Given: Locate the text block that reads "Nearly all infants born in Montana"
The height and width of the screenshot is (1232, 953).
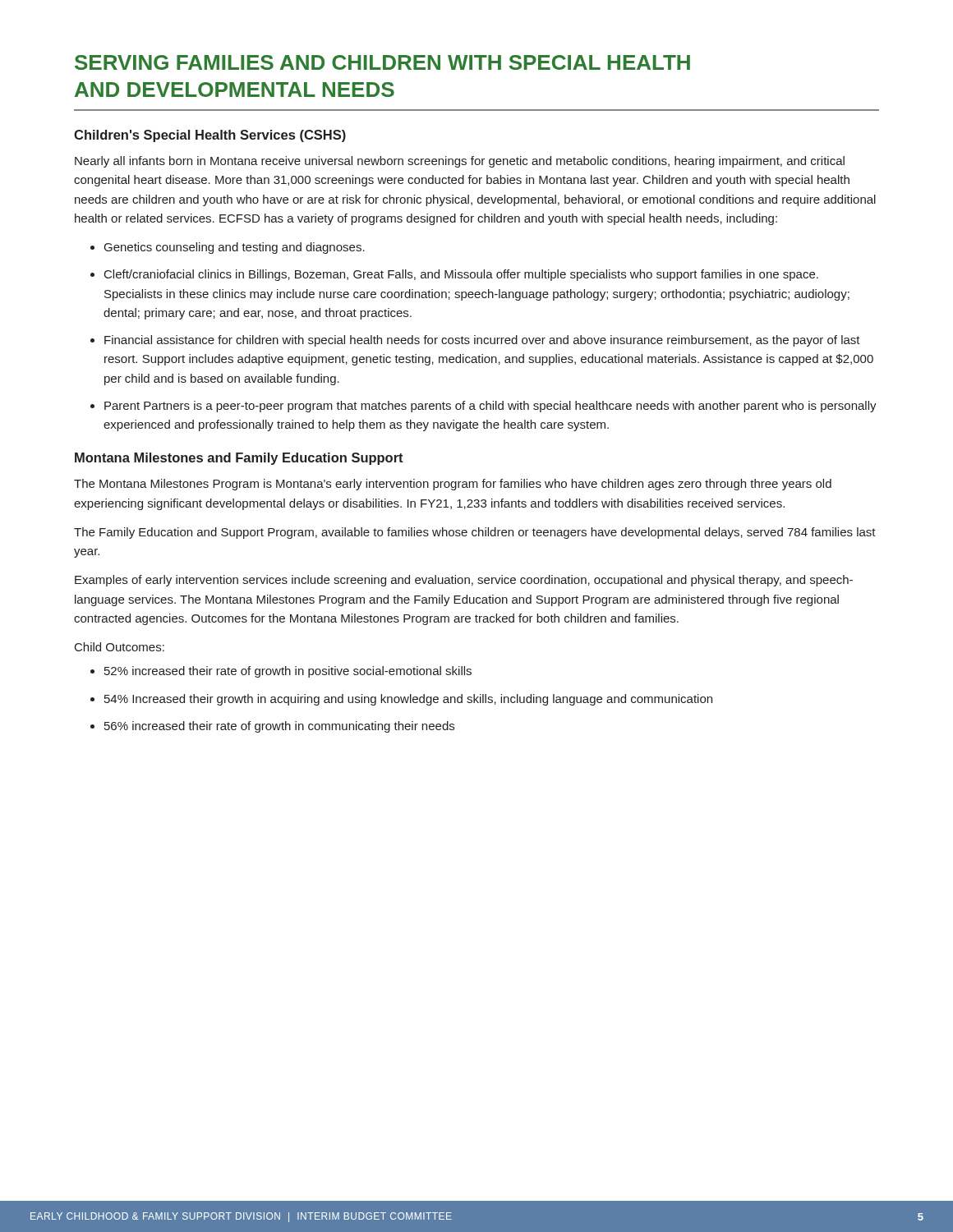Looking at the screenshot, I should click(475, 189).
